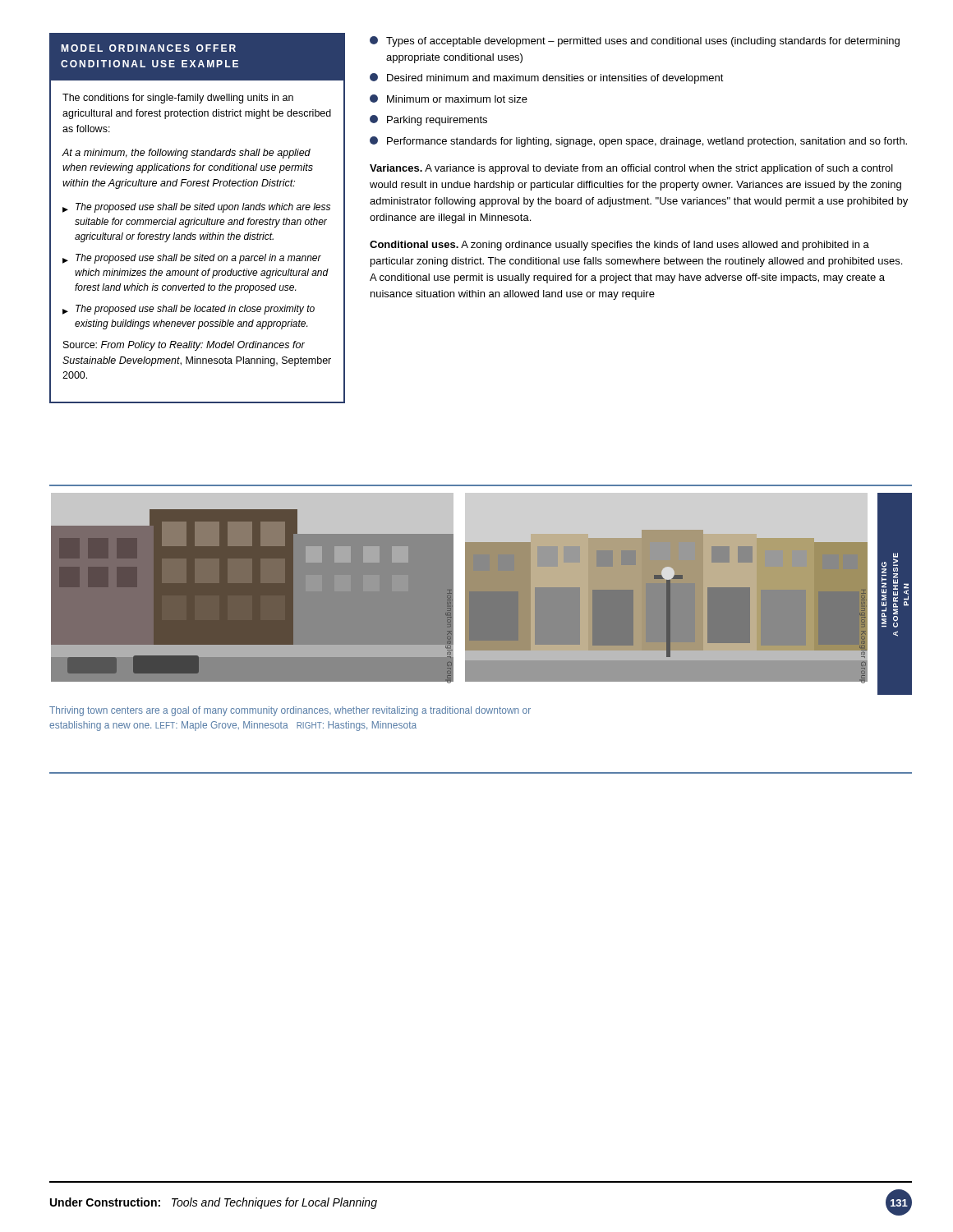Image resolution: width=953 pixels, height=1232 pixels.
Task: Find the block starting "Source: From Policy to Reality: Model Ordinances for"
Action: tap(197, 361)
